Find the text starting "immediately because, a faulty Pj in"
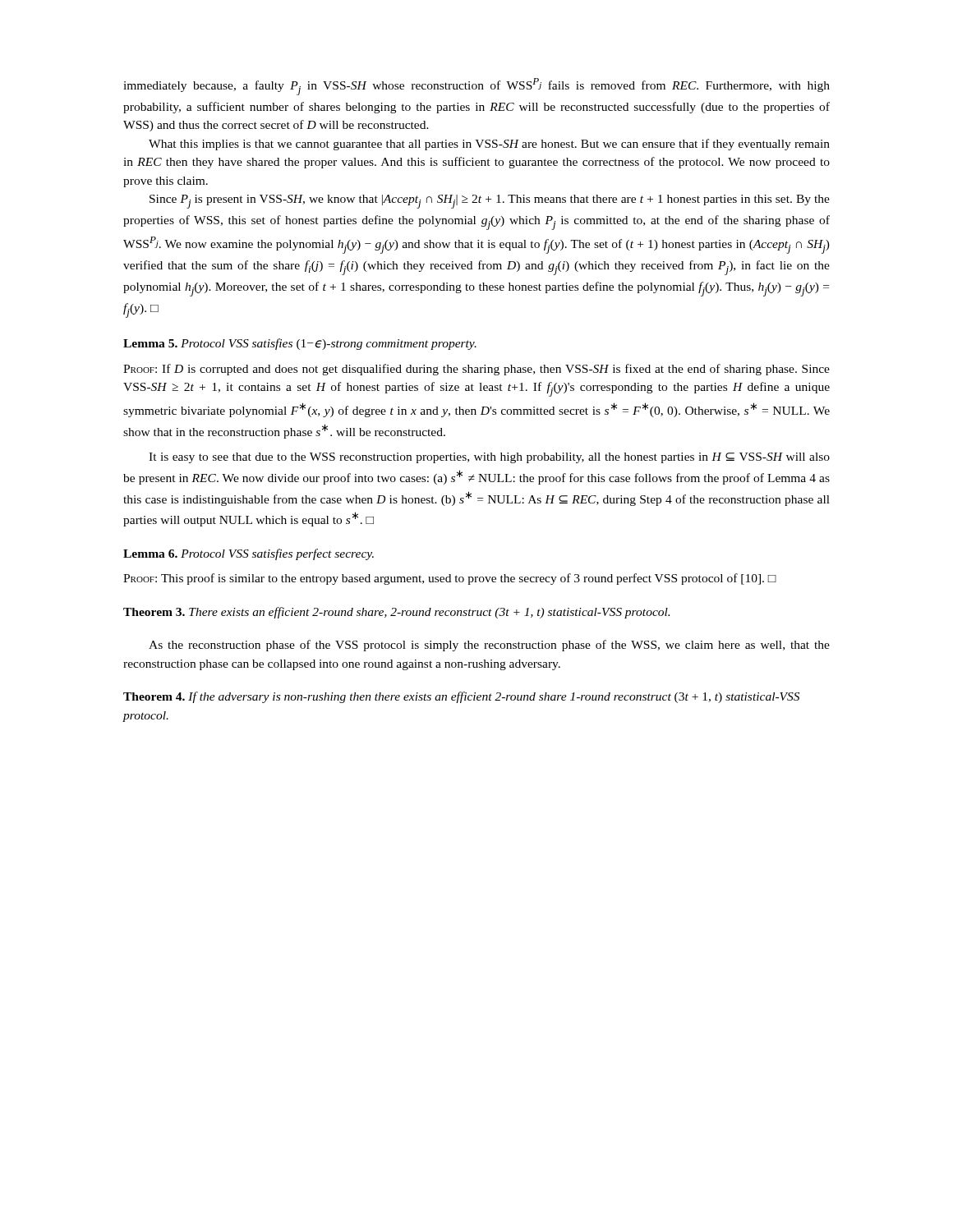Viewport: 953px width, 1232px height. coord(476,103)
